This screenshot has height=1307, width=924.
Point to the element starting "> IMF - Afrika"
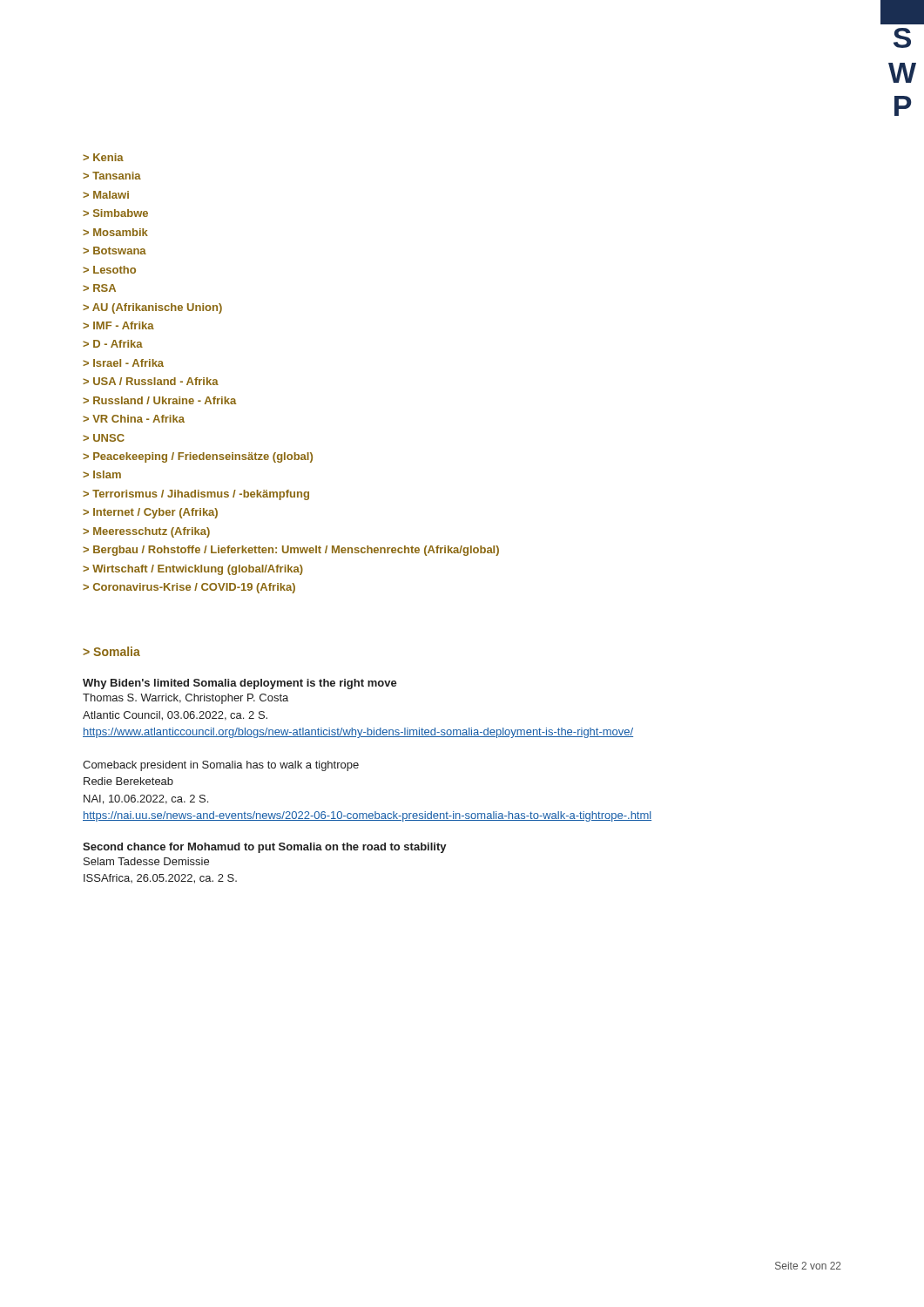118,325
